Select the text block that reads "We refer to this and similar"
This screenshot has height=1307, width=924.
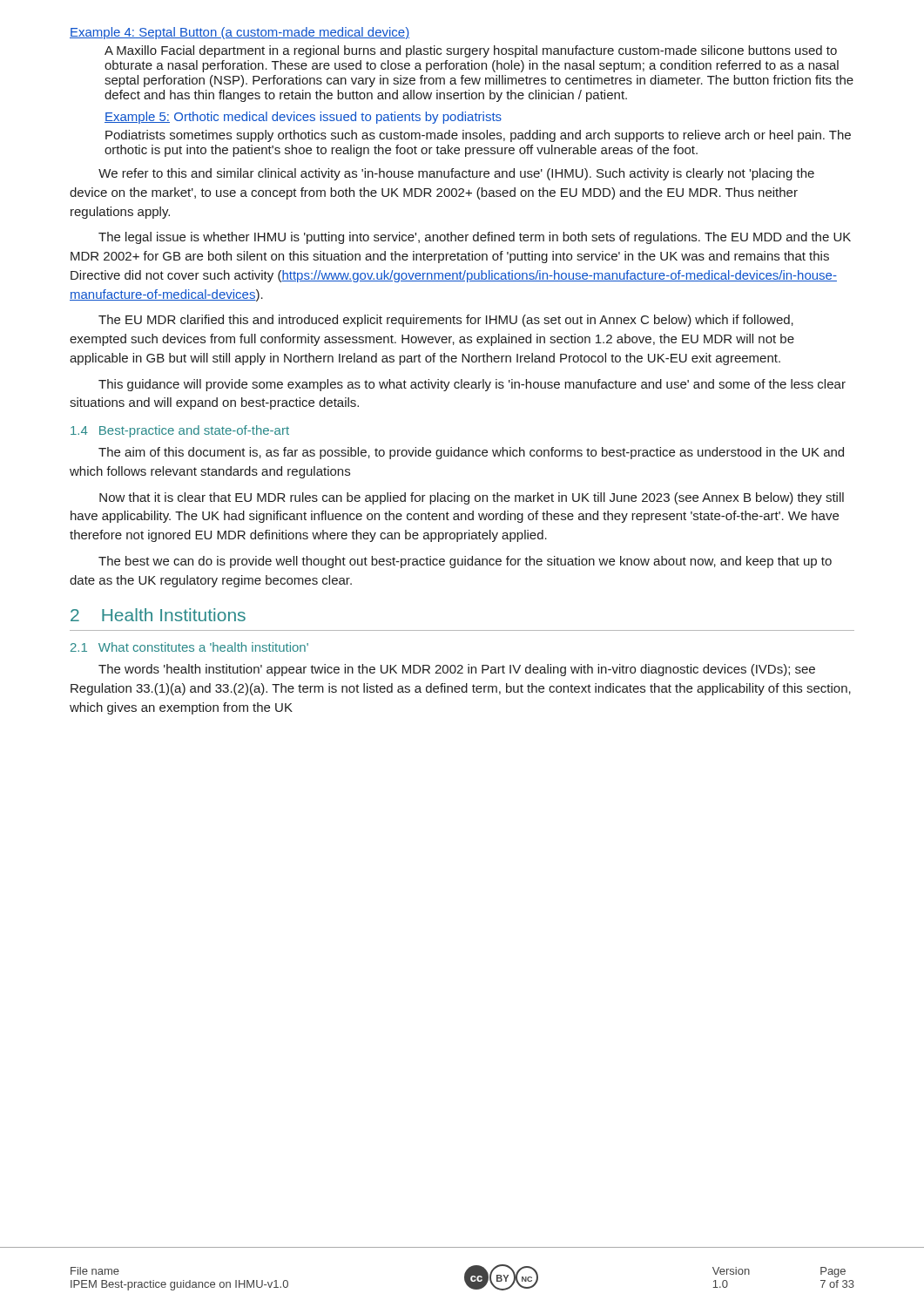[x=462, y=192]
